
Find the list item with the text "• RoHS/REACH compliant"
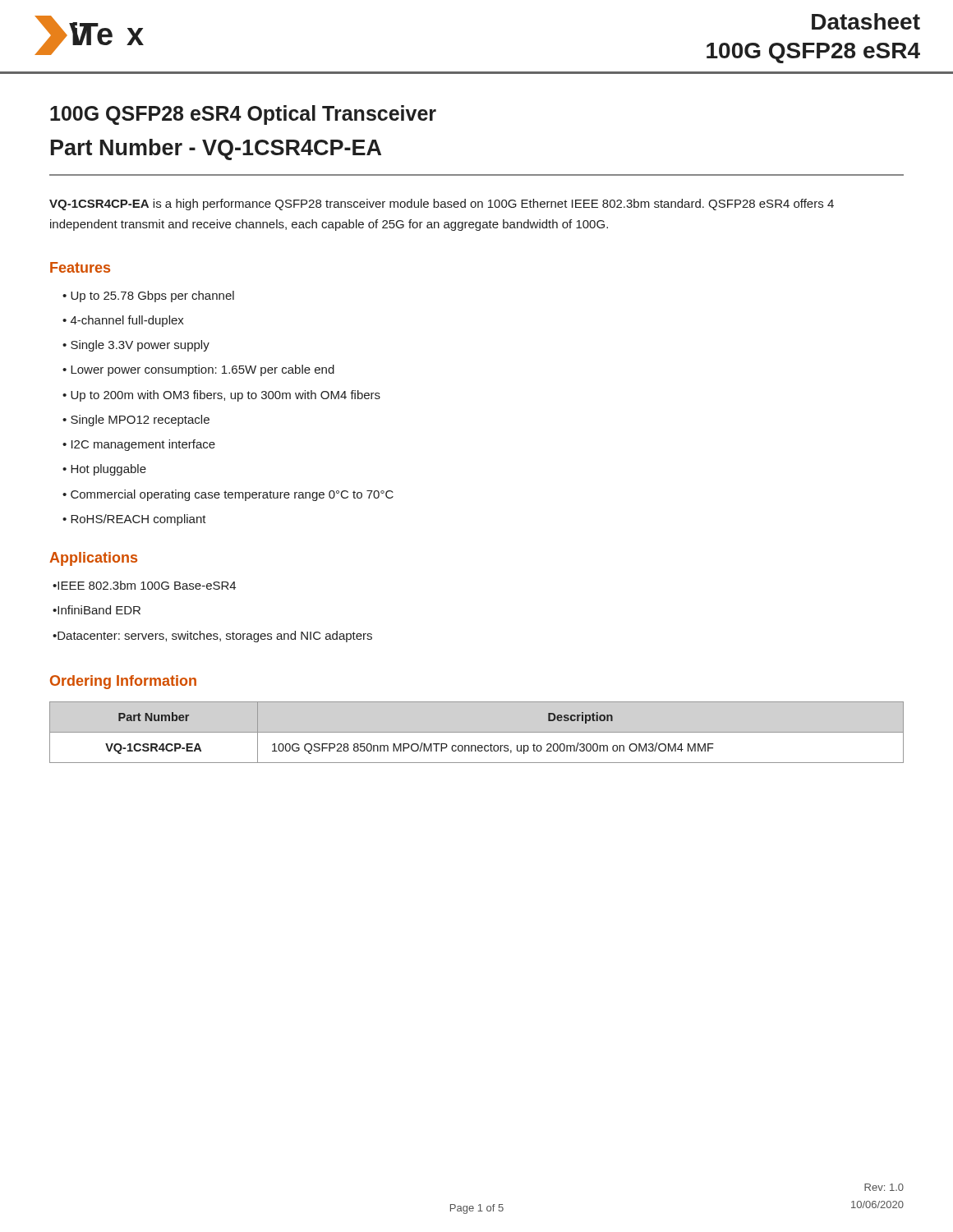point(134,518)
